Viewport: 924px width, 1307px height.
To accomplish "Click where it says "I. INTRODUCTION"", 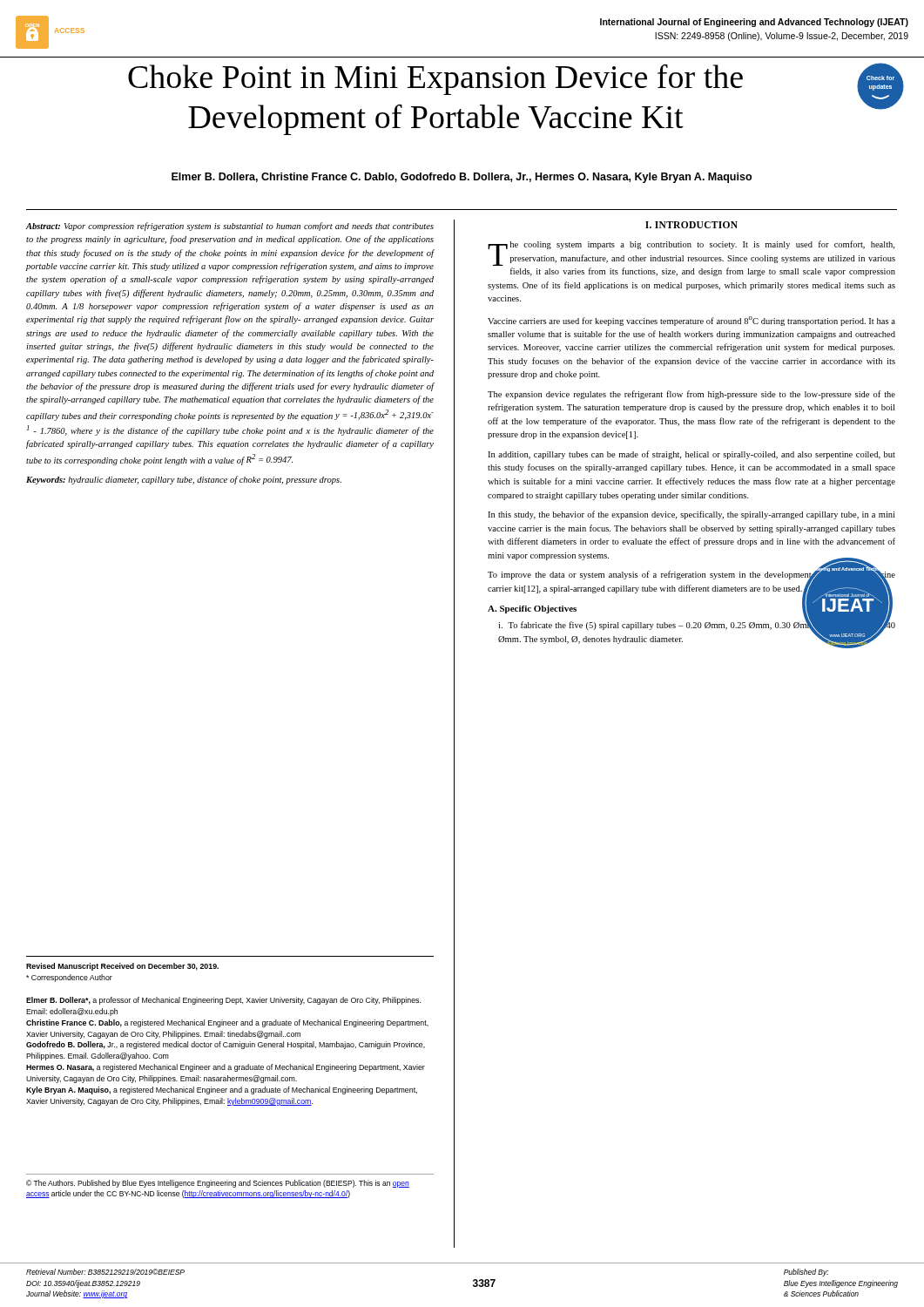I will [x=691, y=225].
